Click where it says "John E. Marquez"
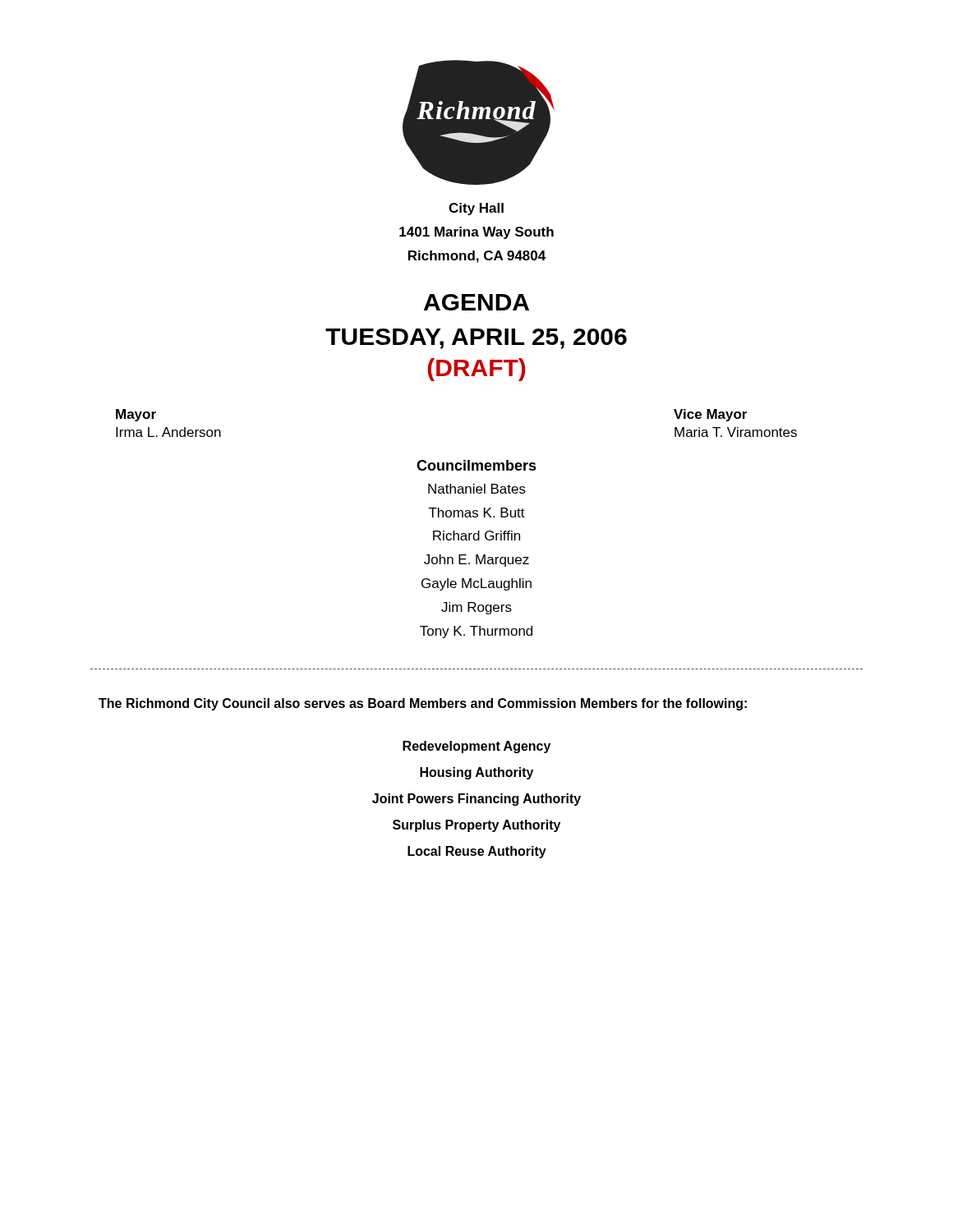Screen dimensions: 1232x953 click(x=476, y=560)
